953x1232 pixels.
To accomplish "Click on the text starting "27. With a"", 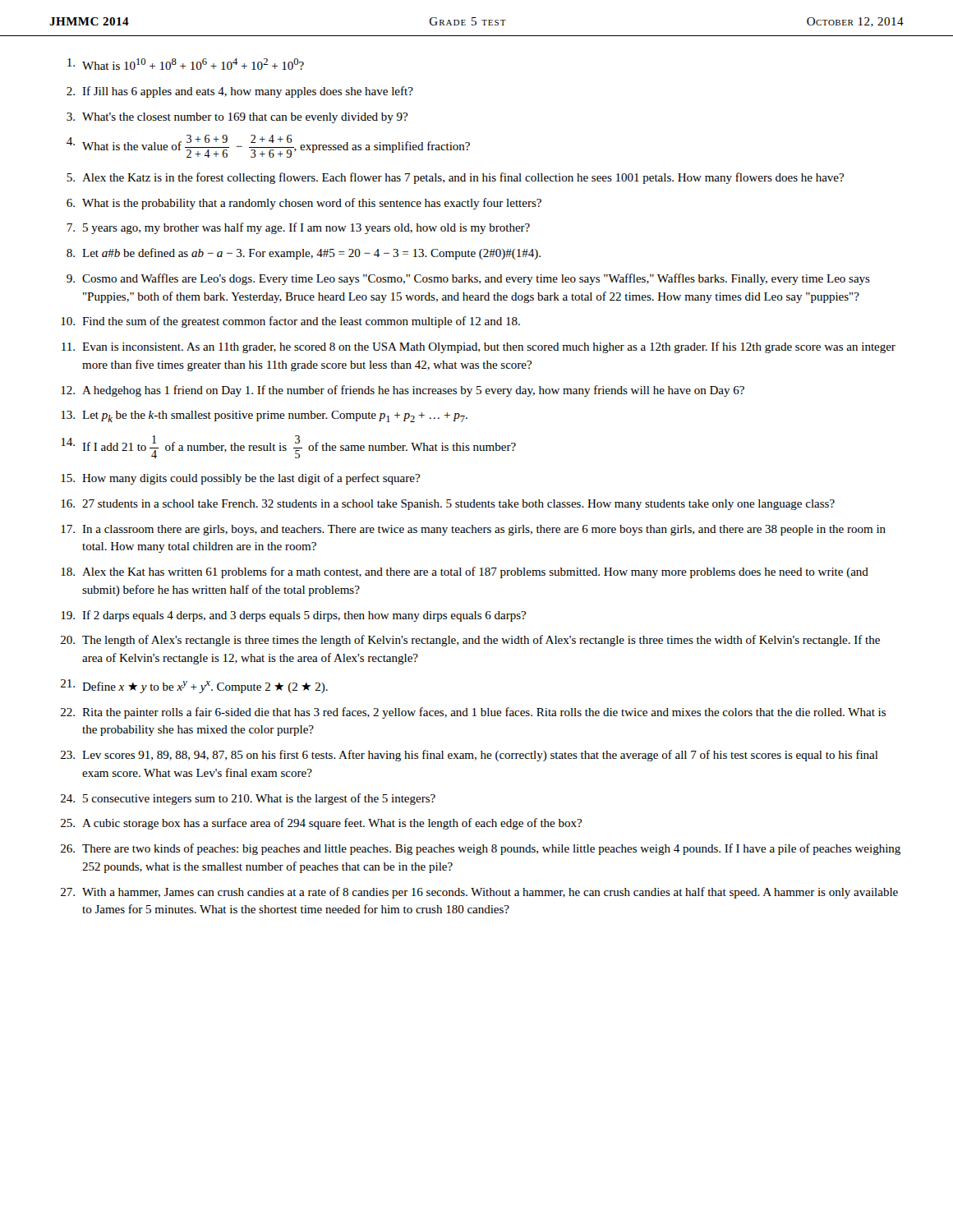I will (x=476, y=901).
